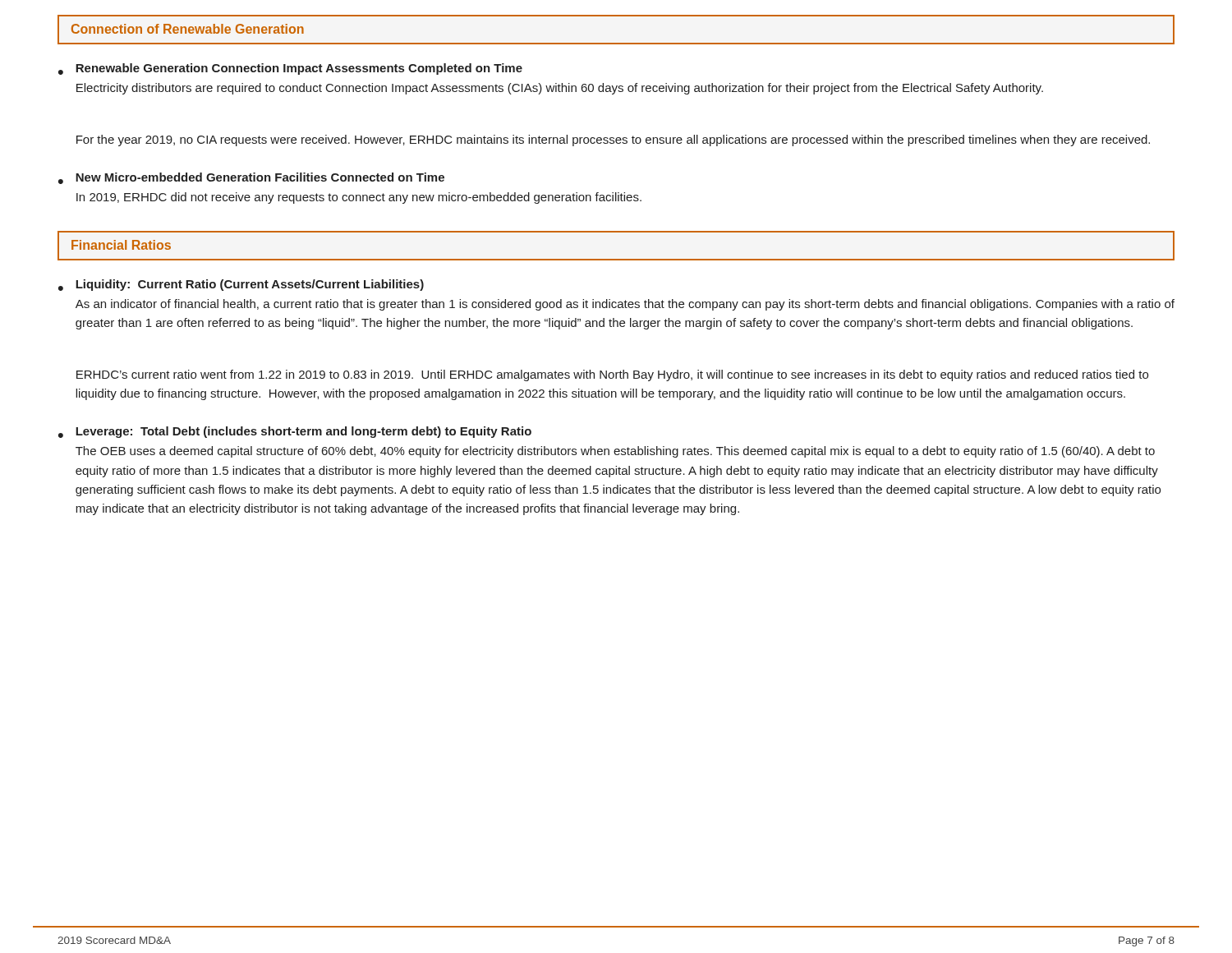Find "Financial Ratios" on this page
1232x953 pixels.
tap(121, 245)
